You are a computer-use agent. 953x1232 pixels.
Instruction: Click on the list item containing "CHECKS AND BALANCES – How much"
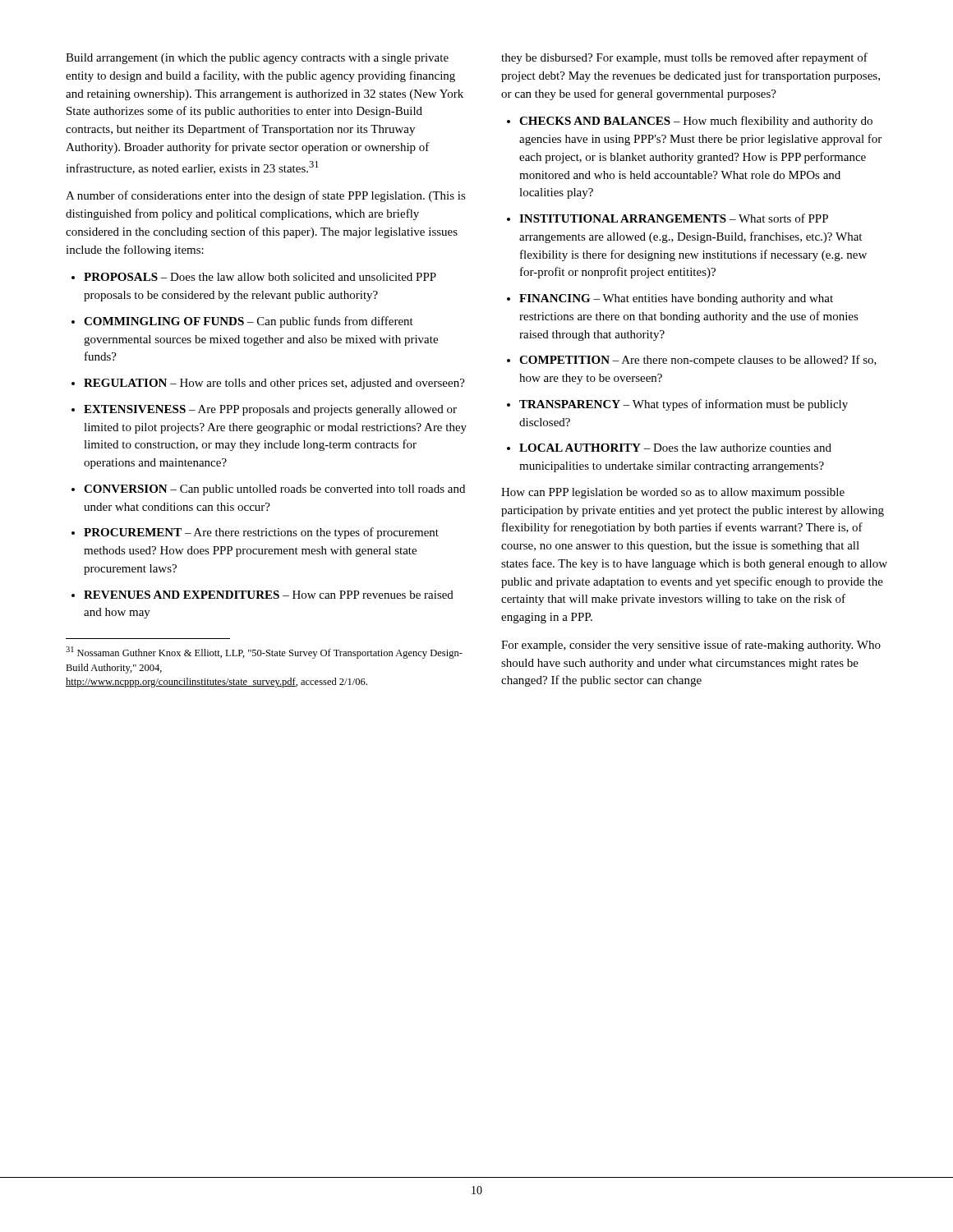(694, 157)
